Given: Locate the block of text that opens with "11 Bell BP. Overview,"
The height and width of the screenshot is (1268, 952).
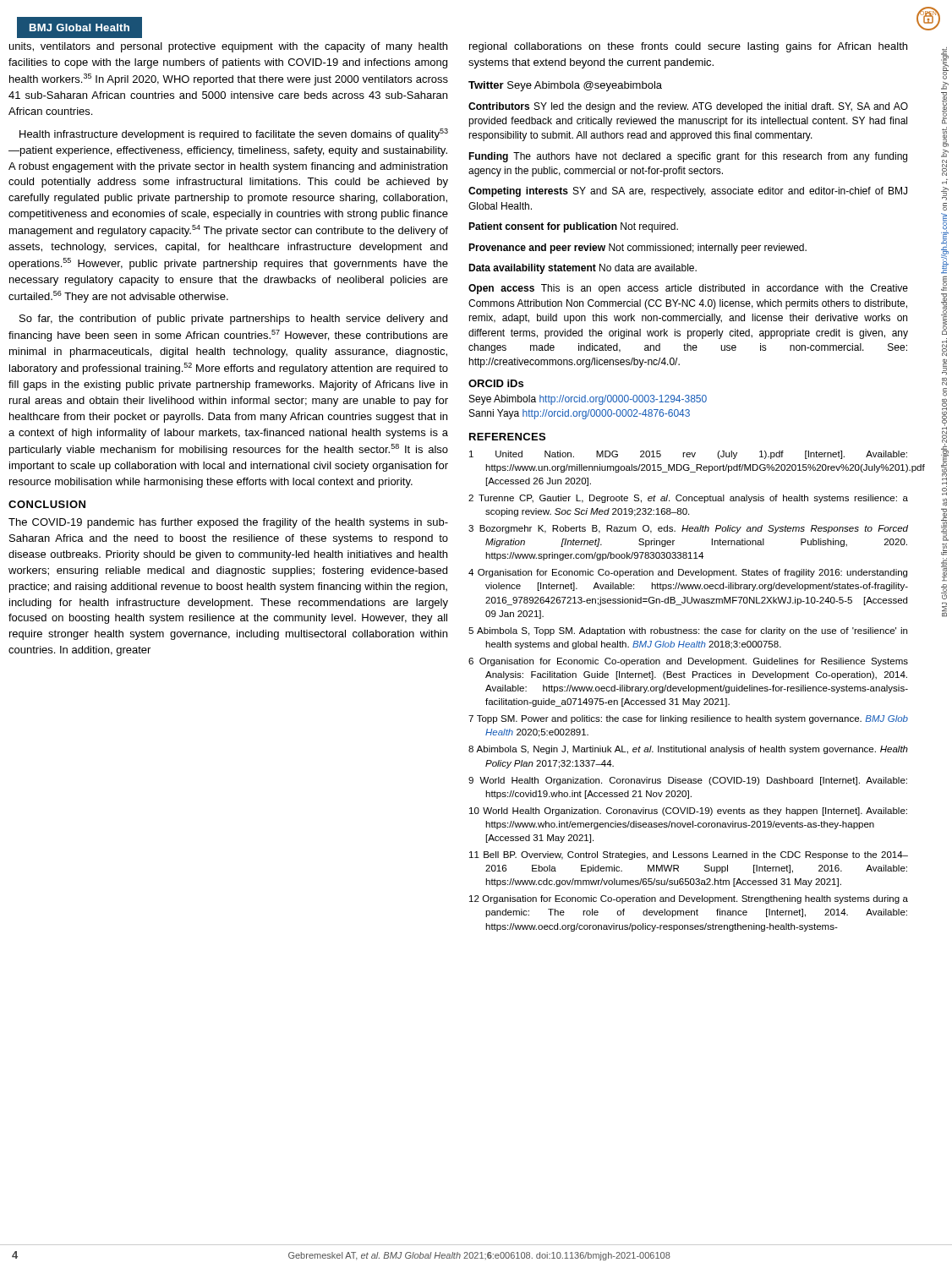Looking at the screenshot, I should pyautogui.click(x=688, y=868).
